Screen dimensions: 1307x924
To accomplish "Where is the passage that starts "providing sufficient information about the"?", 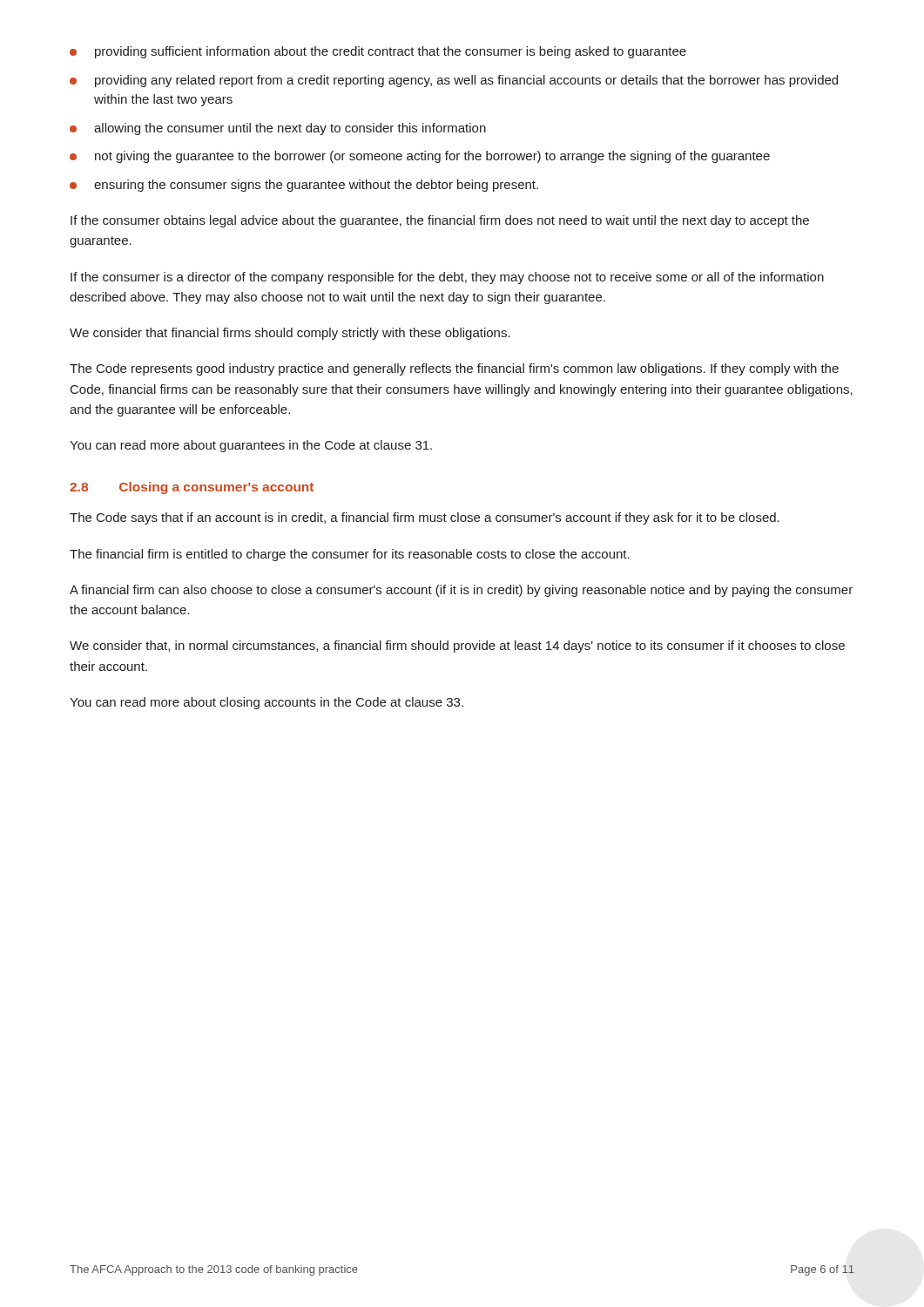I will click(462, 52).
